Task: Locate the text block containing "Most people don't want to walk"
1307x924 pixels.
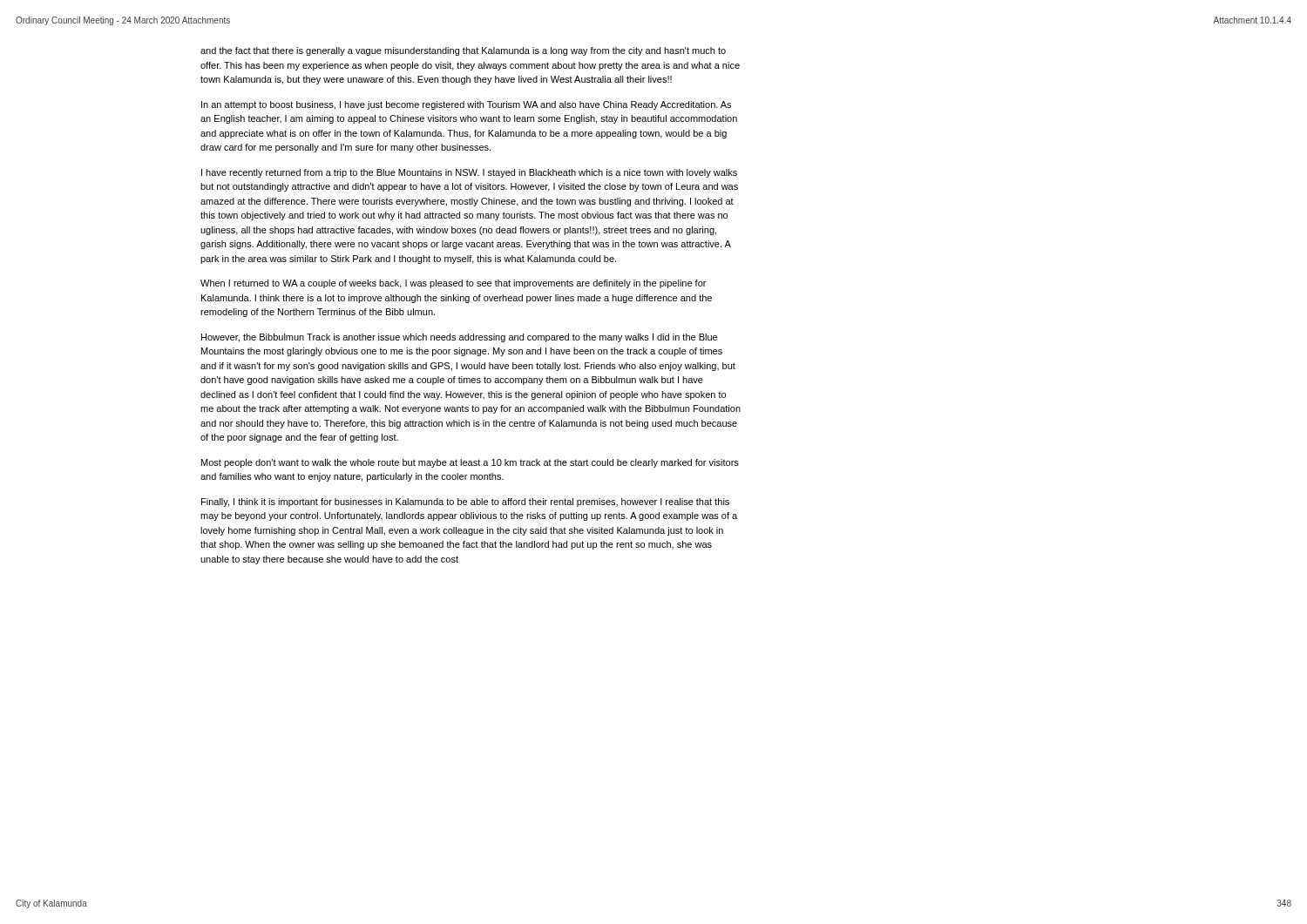Action: tap(470, 469)
